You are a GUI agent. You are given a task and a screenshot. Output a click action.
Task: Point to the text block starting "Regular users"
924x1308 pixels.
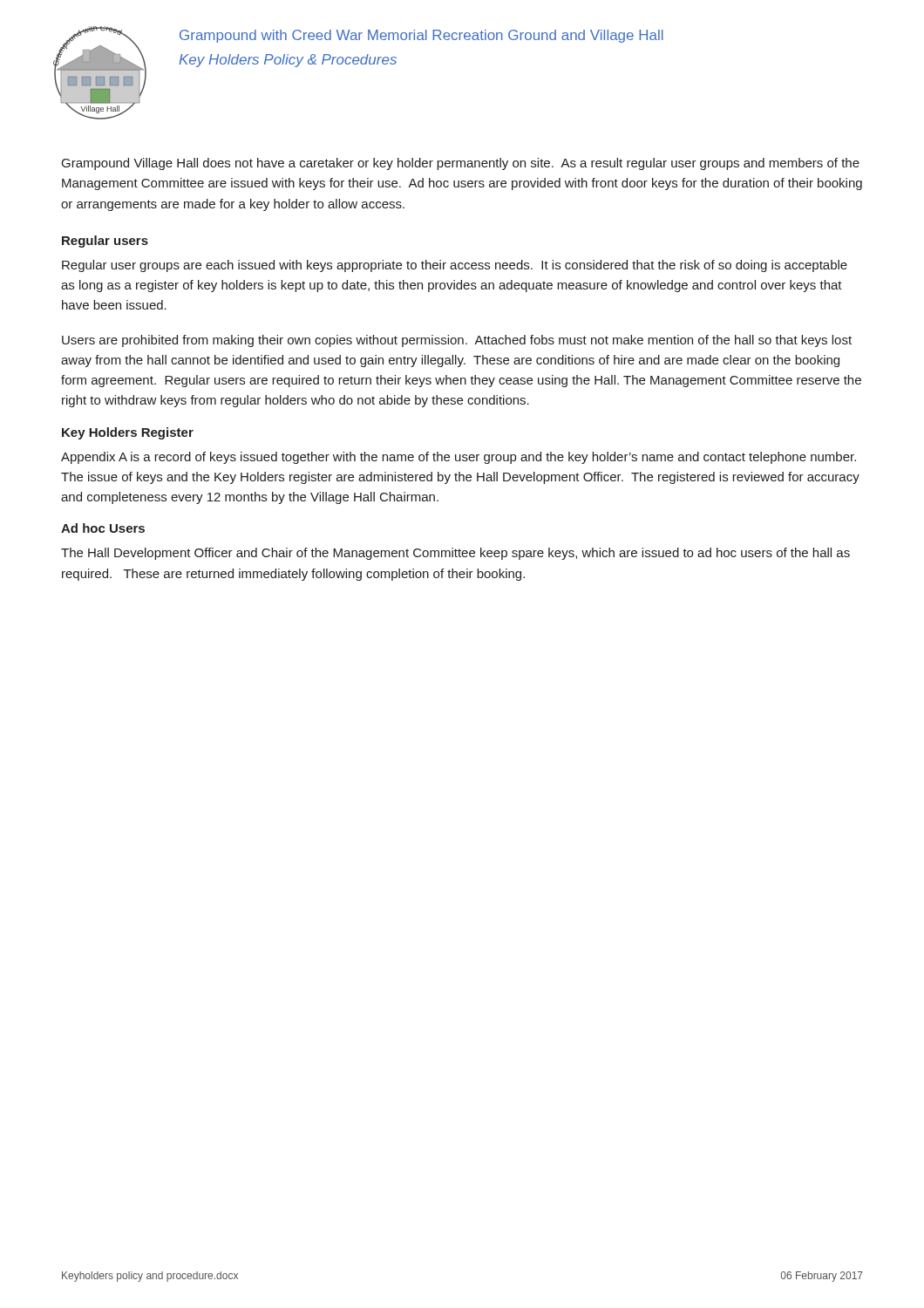coord(105,240)
